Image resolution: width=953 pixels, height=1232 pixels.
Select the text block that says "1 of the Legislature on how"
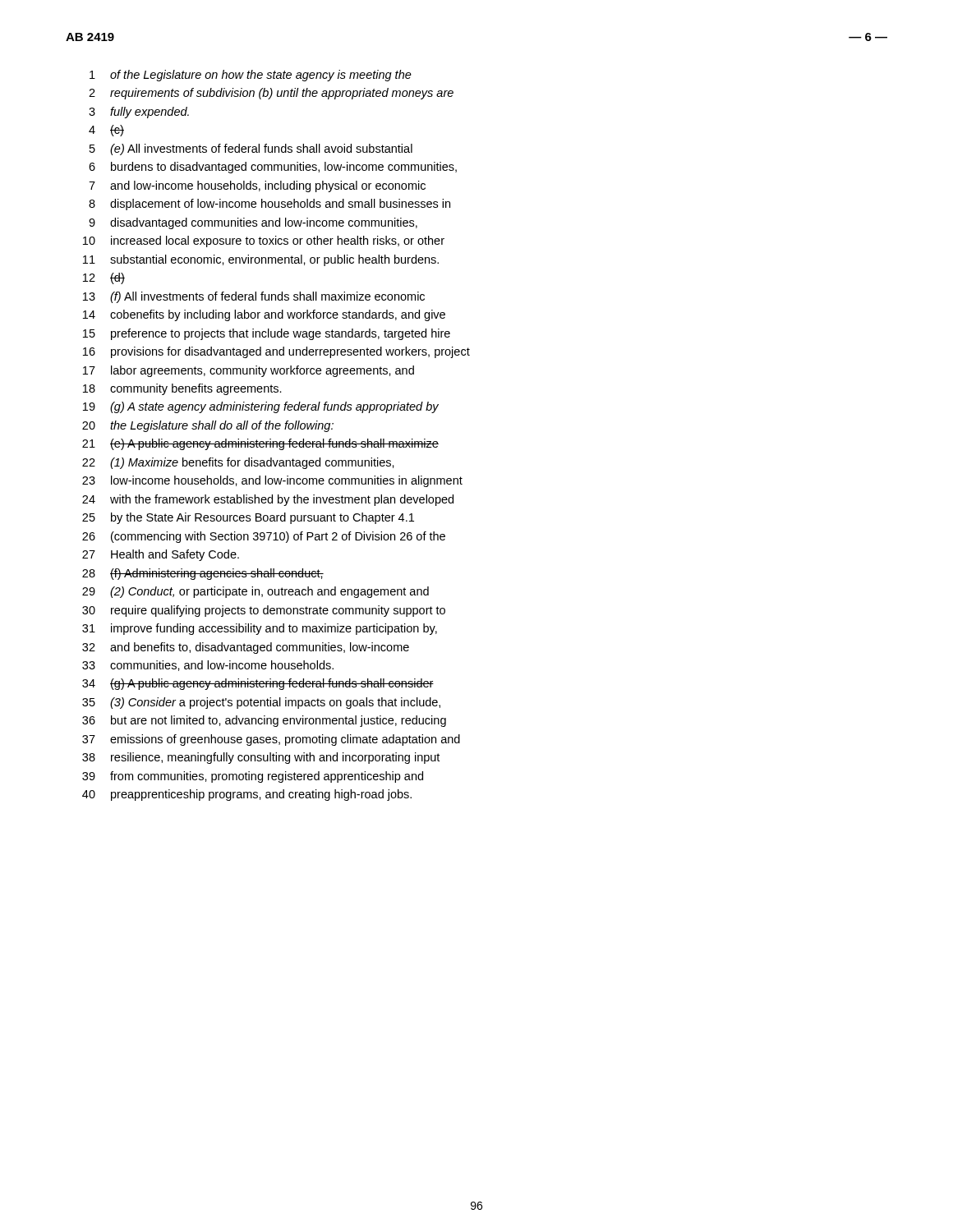click(x=251, y=76)
